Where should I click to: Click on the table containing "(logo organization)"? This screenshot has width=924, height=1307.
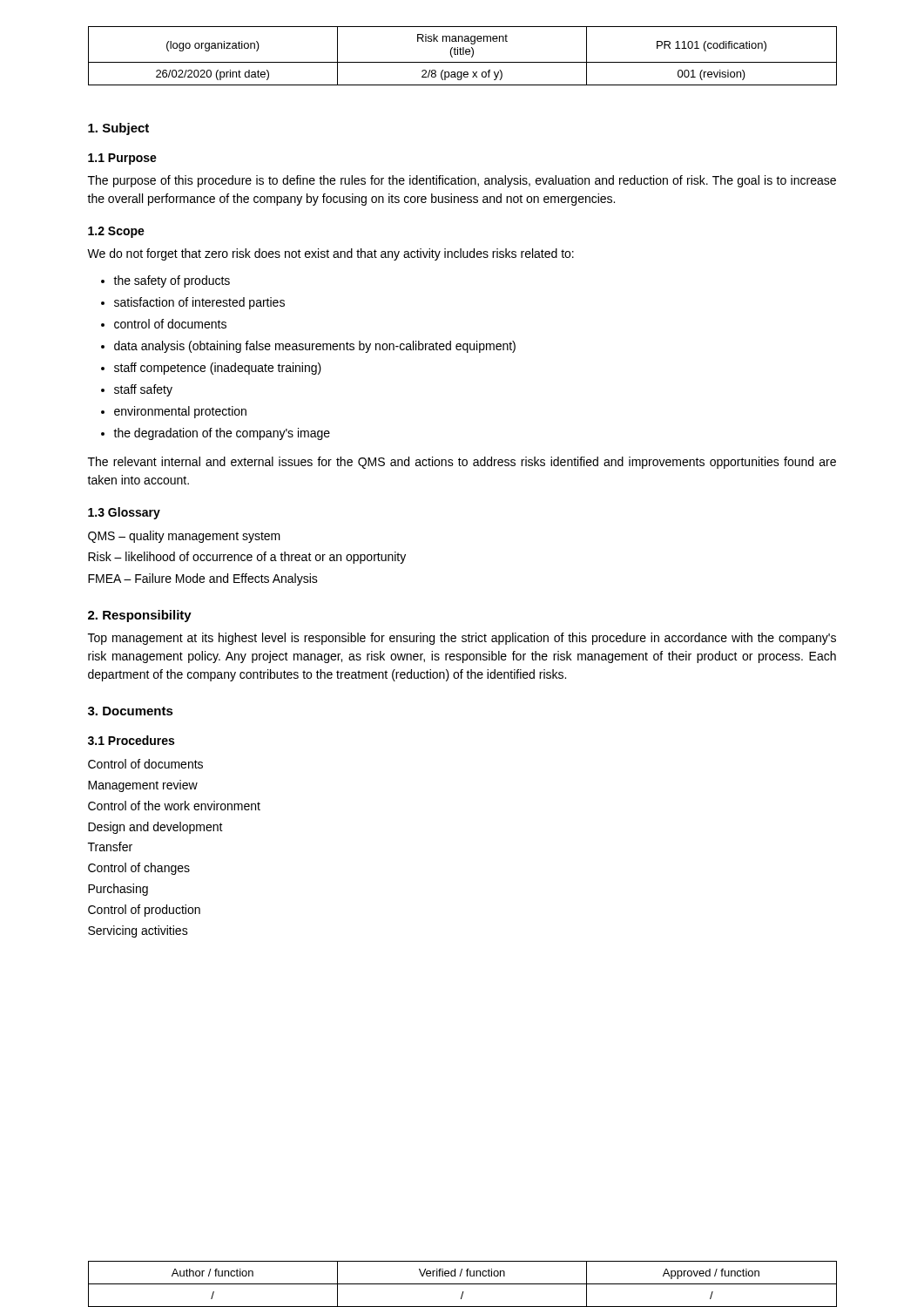click(x=462, y=56)
